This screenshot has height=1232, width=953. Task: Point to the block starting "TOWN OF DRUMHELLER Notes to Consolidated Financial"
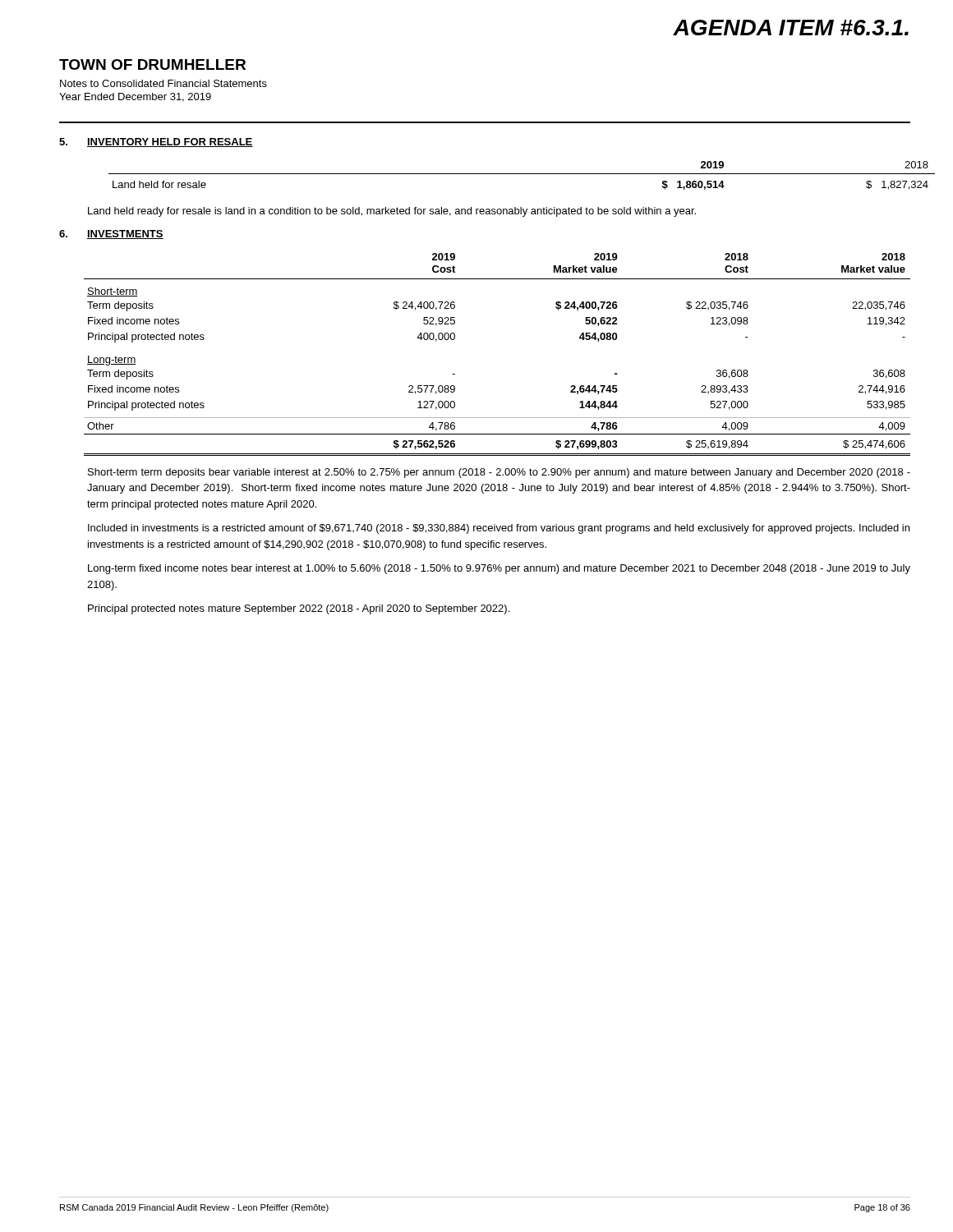(163, 79)
